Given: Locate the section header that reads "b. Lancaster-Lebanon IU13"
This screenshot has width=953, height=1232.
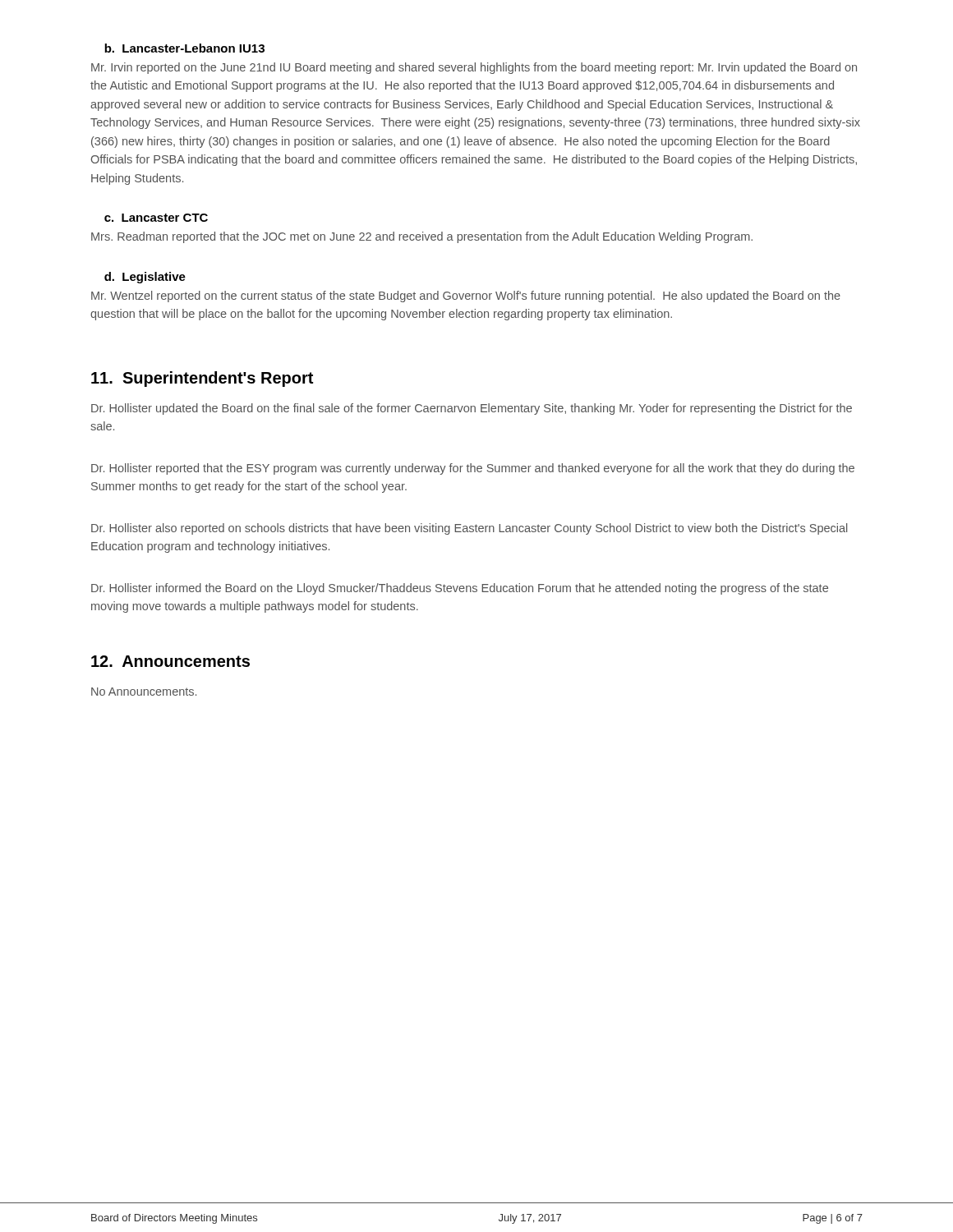Looking at the screenshot, I should point(178,48).
